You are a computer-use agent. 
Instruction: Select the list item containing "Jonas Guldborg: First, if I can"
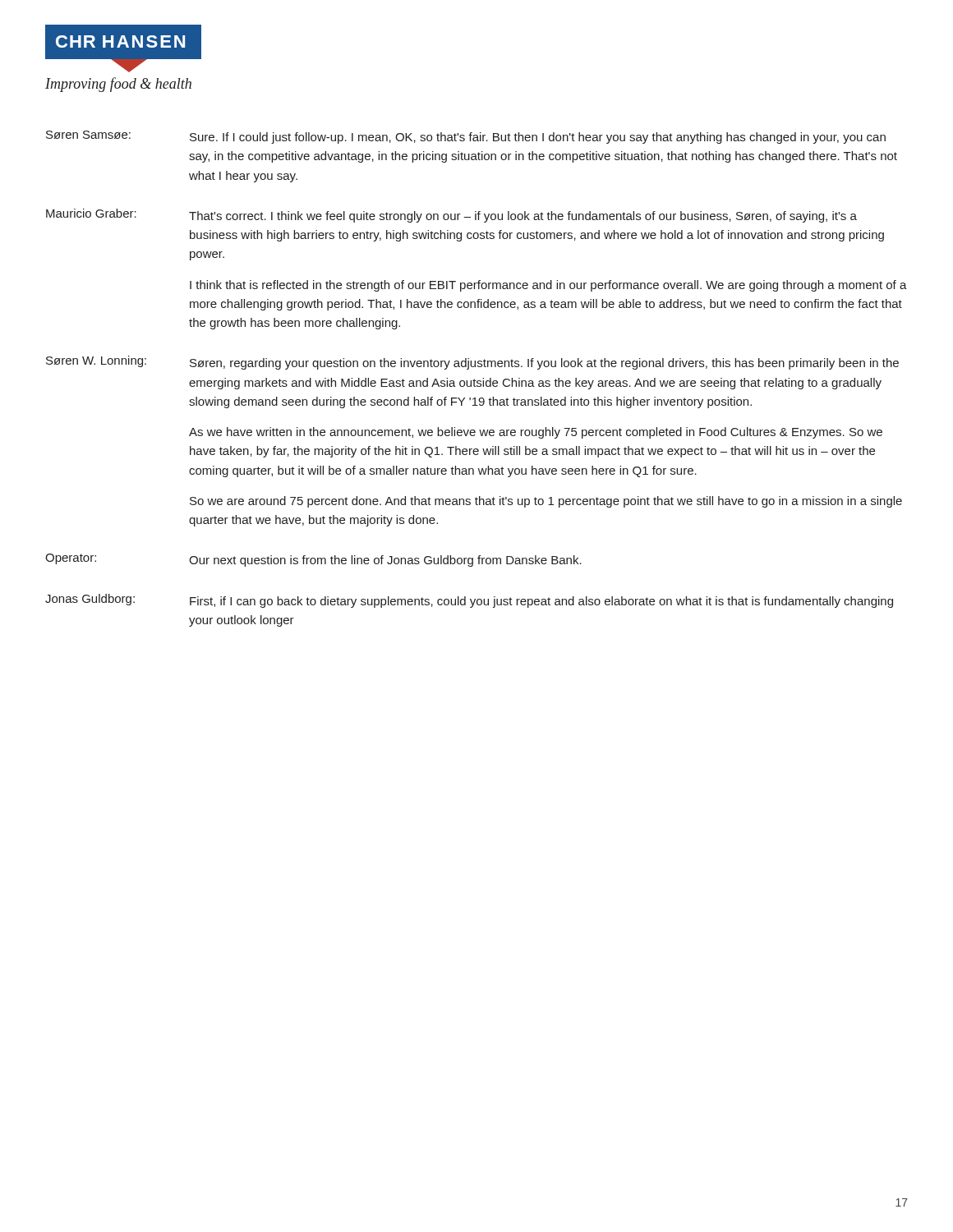click(476, 610)
